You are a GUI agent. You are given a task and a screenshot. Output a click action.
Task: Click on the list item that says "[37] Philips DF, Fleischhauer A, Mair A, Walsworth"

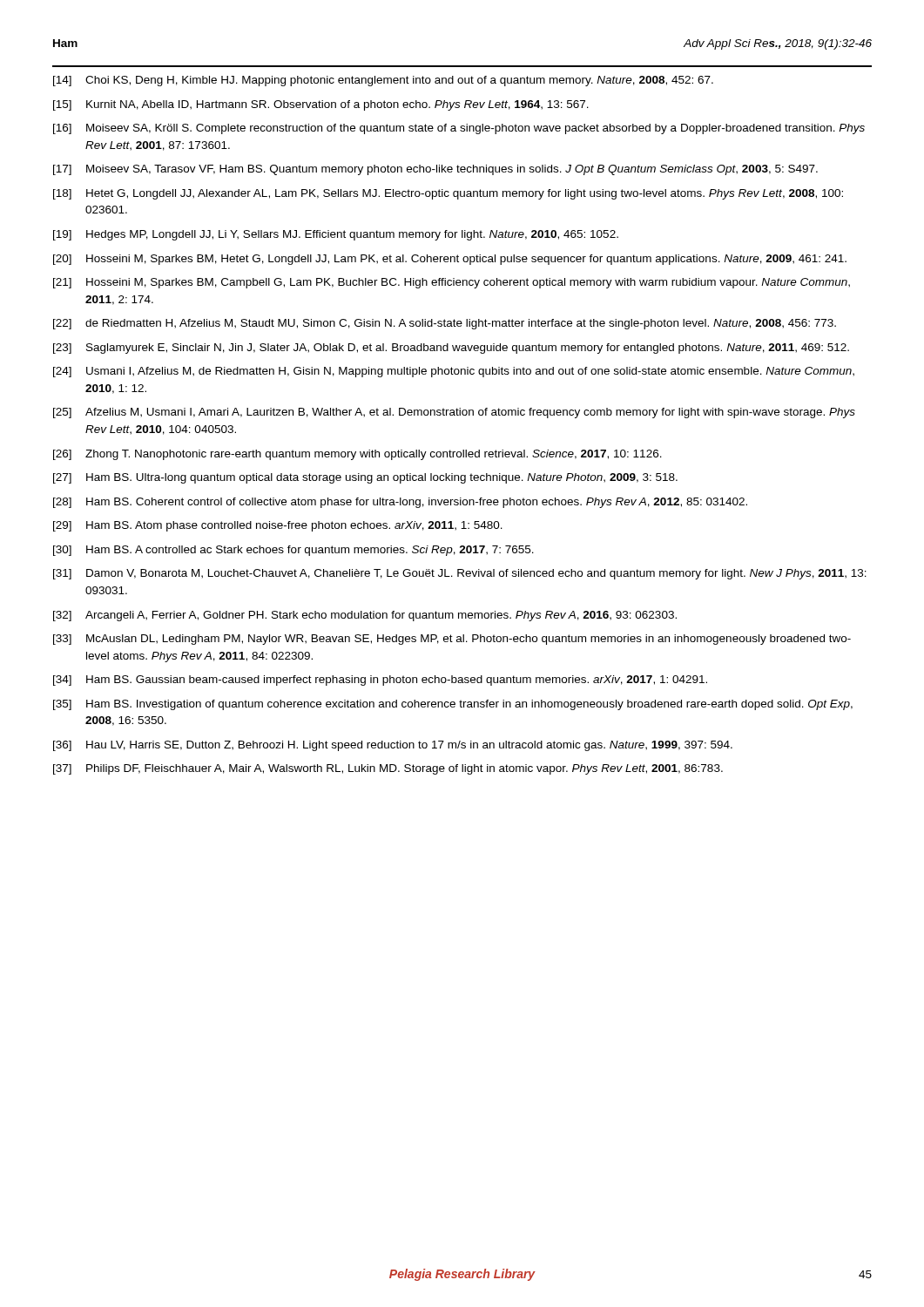click(x=462, y=769)
